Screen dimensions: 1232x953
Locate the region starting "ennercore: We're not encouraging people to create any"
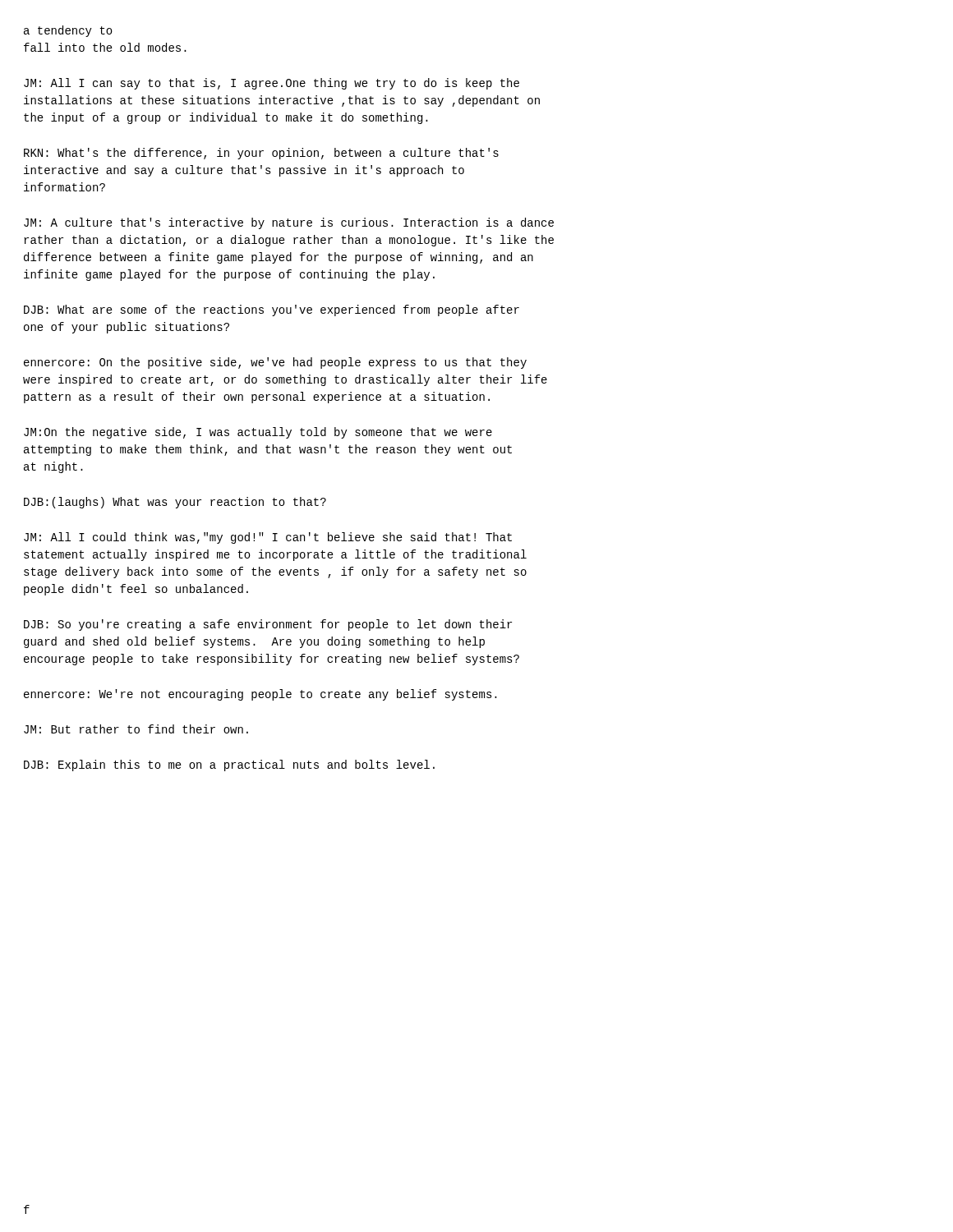tap(261, 695)
